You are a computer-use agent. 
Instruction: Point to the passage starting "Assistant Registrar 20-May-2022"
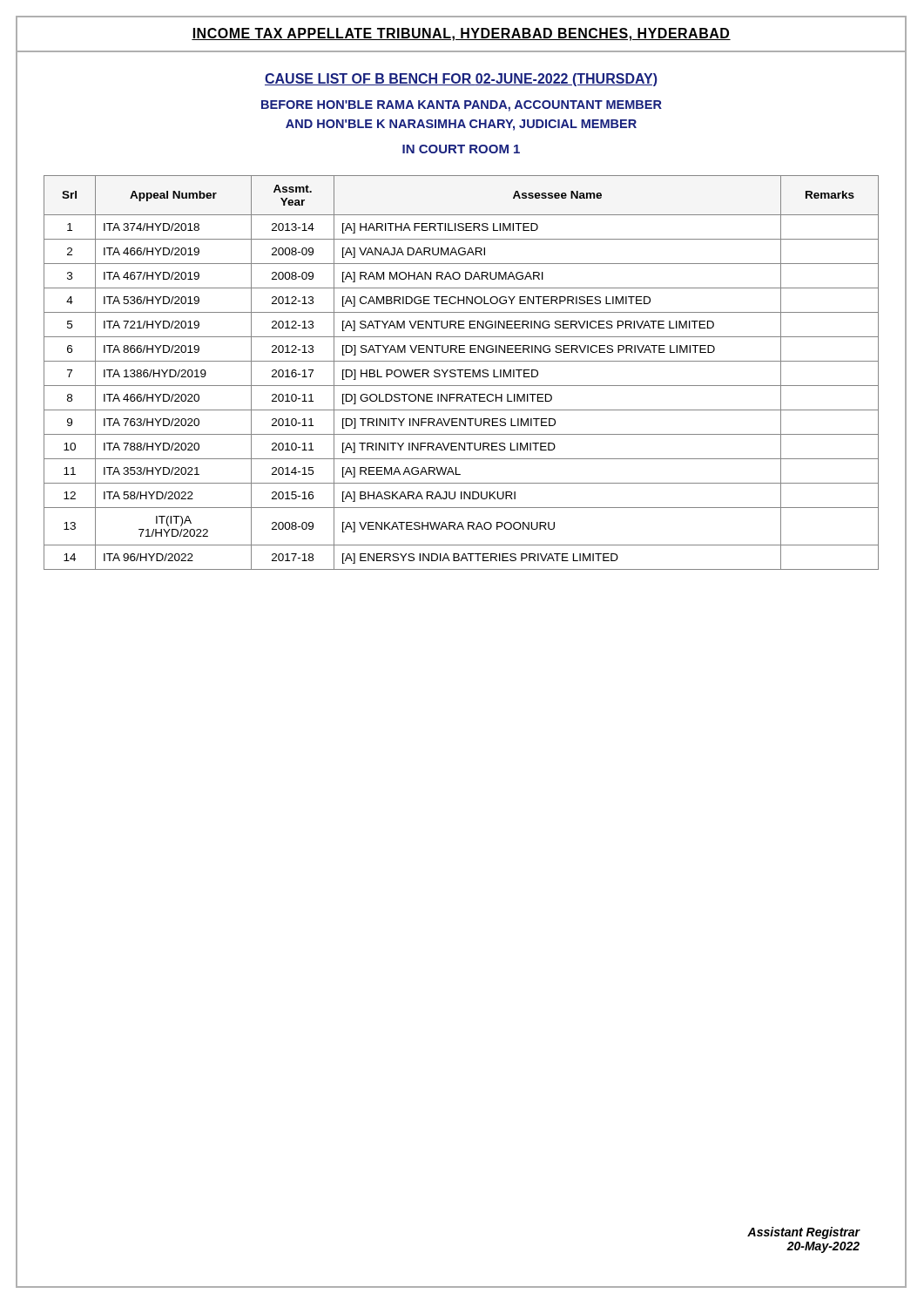coord(804,1239)
